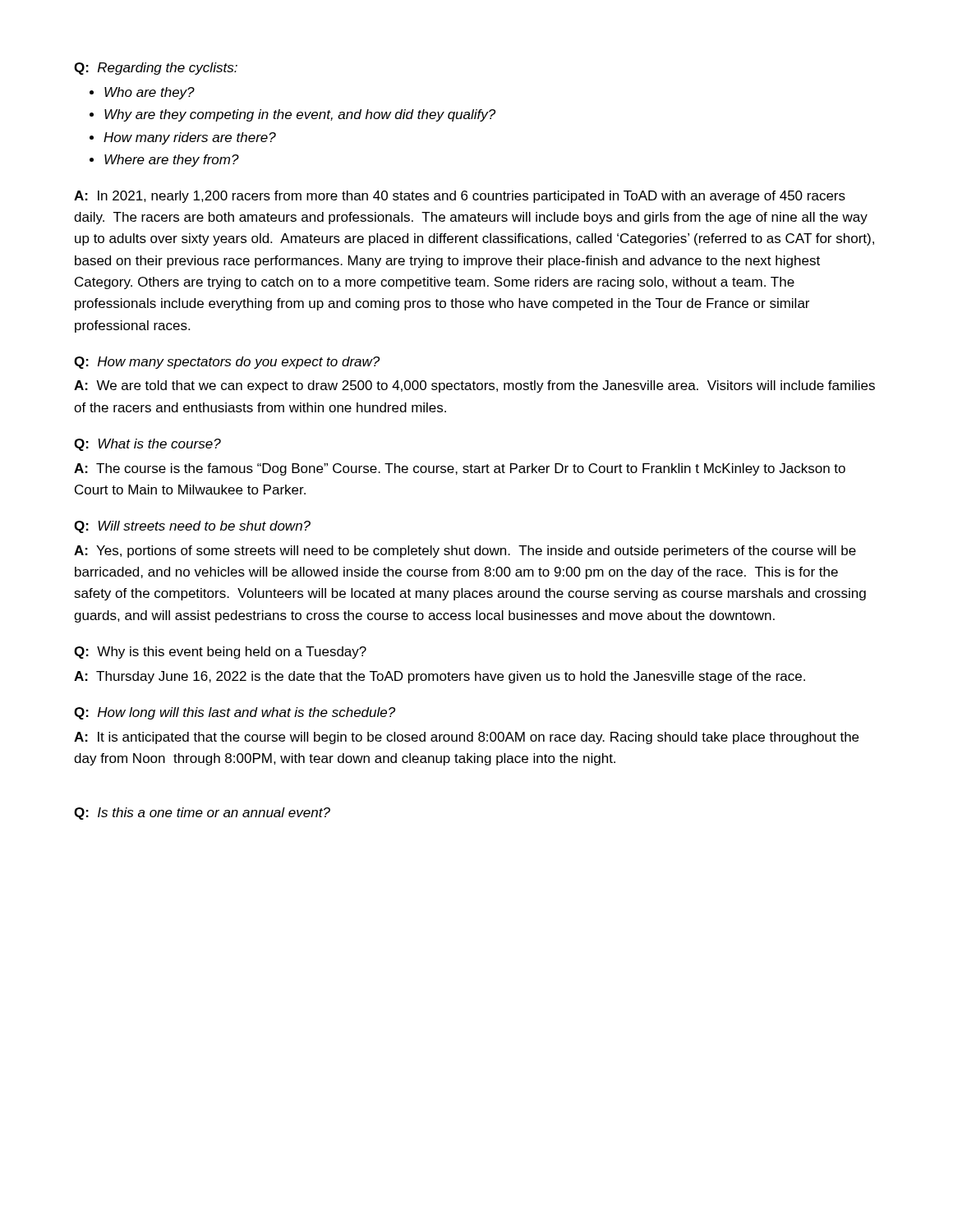
Task: Find the text block with the text "A: Yes, portions of some streets will need"
Action: (x=470, y=583)
